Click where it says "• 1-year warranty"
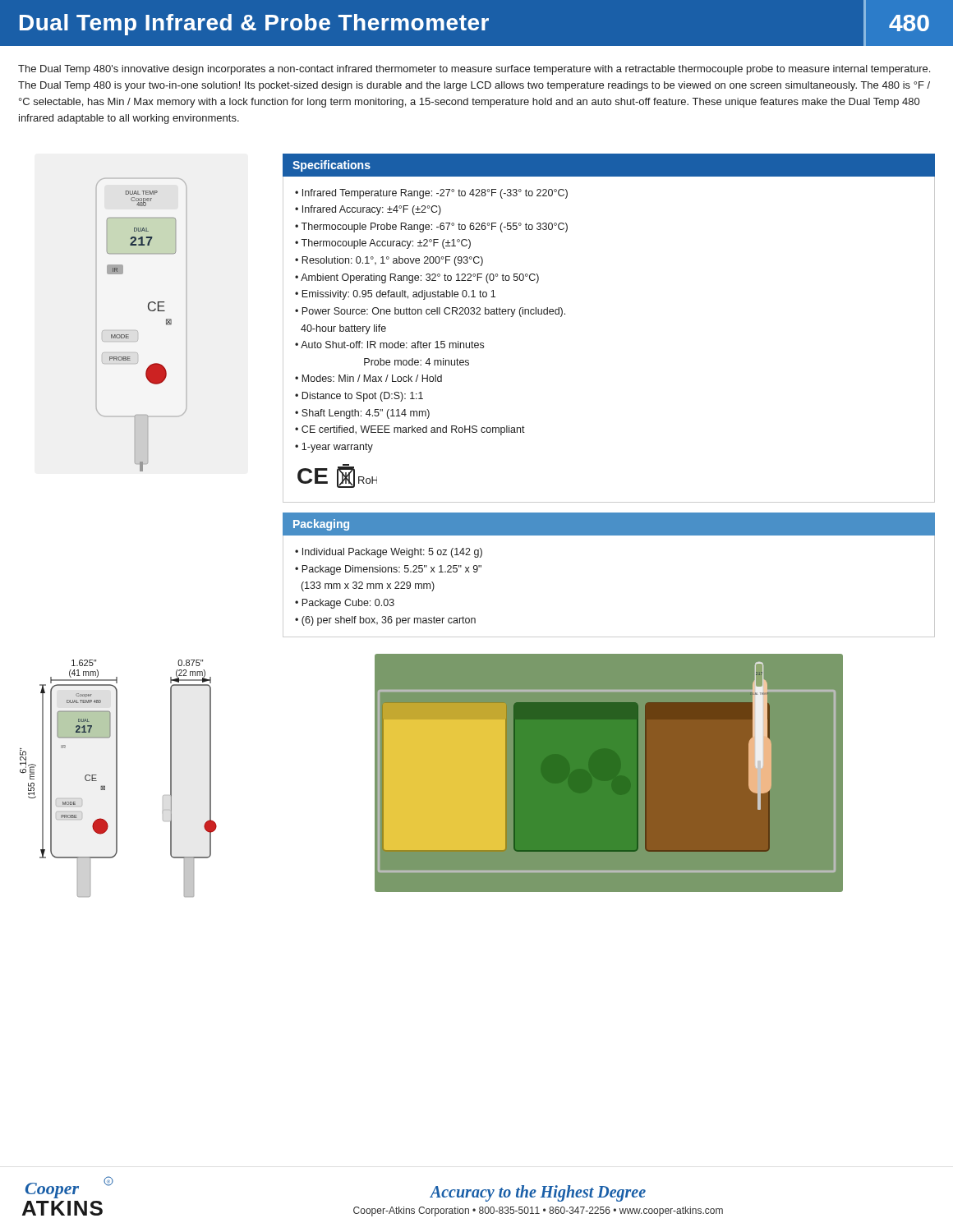 coord(334,447)
